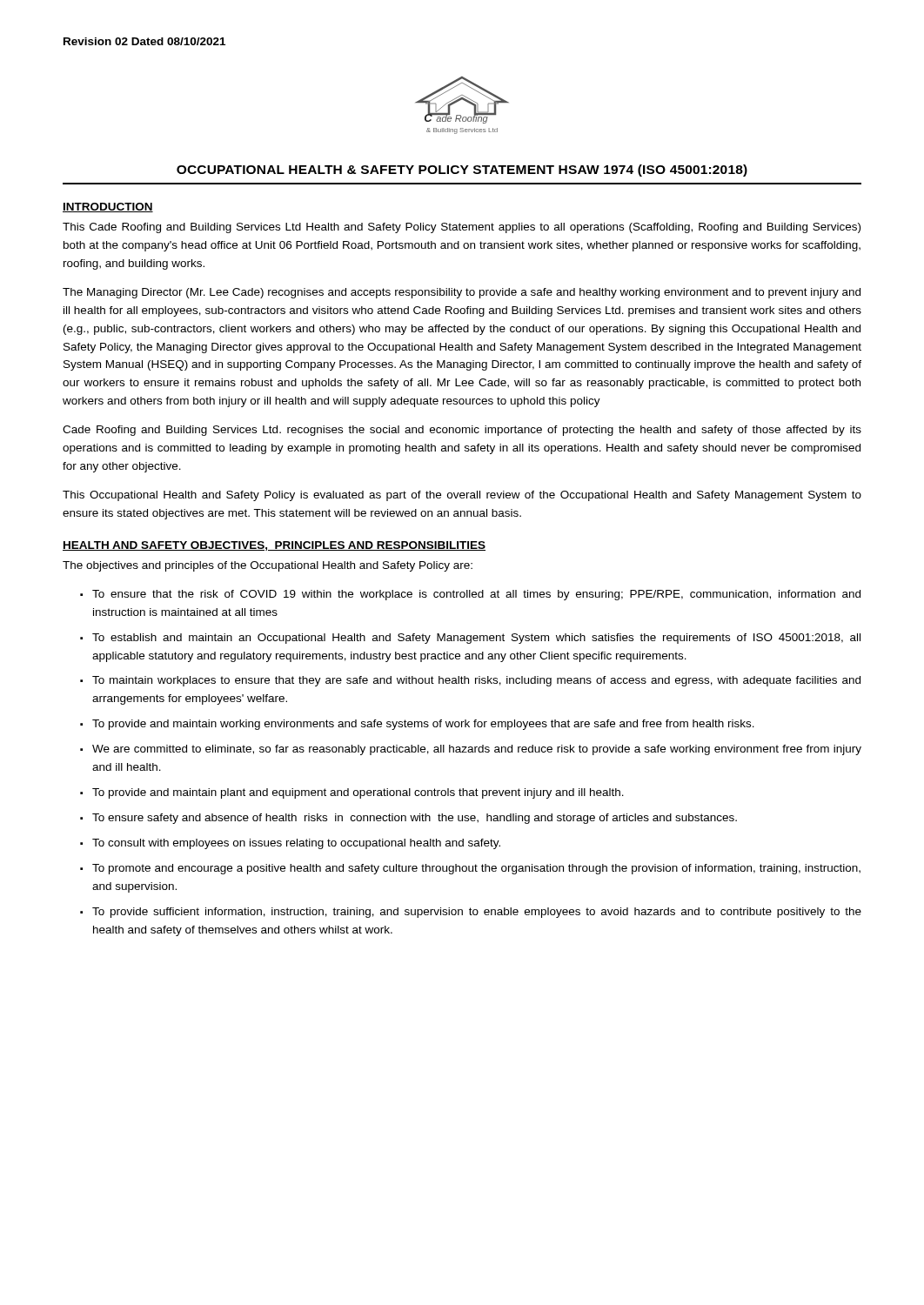Point to the block starting "To ensure safety and absence of health risks"
The height and width of the screenshot is (1305, 924).
(x=477, y=818)
